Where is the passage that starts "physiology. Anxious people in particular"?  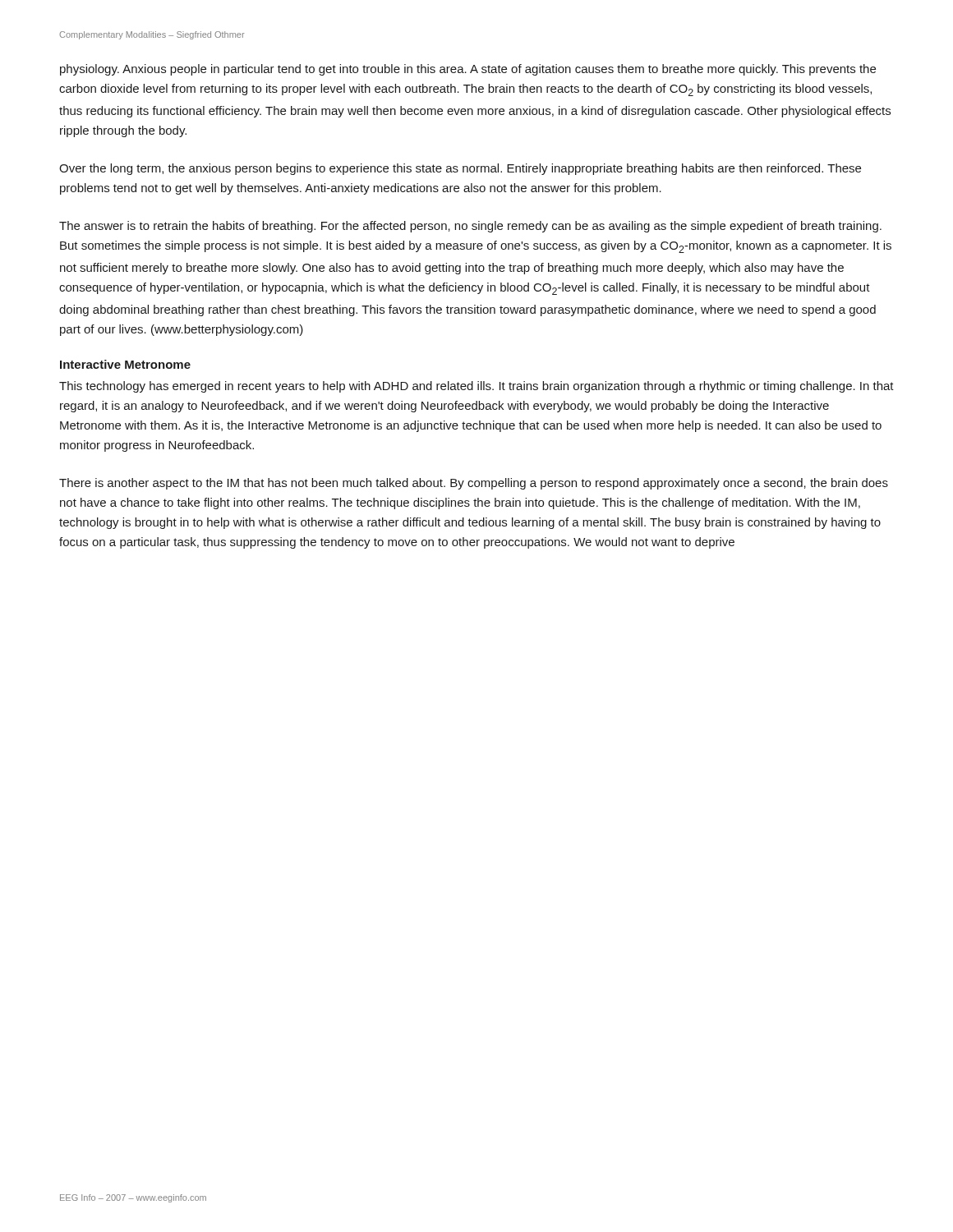pos(475,99)
